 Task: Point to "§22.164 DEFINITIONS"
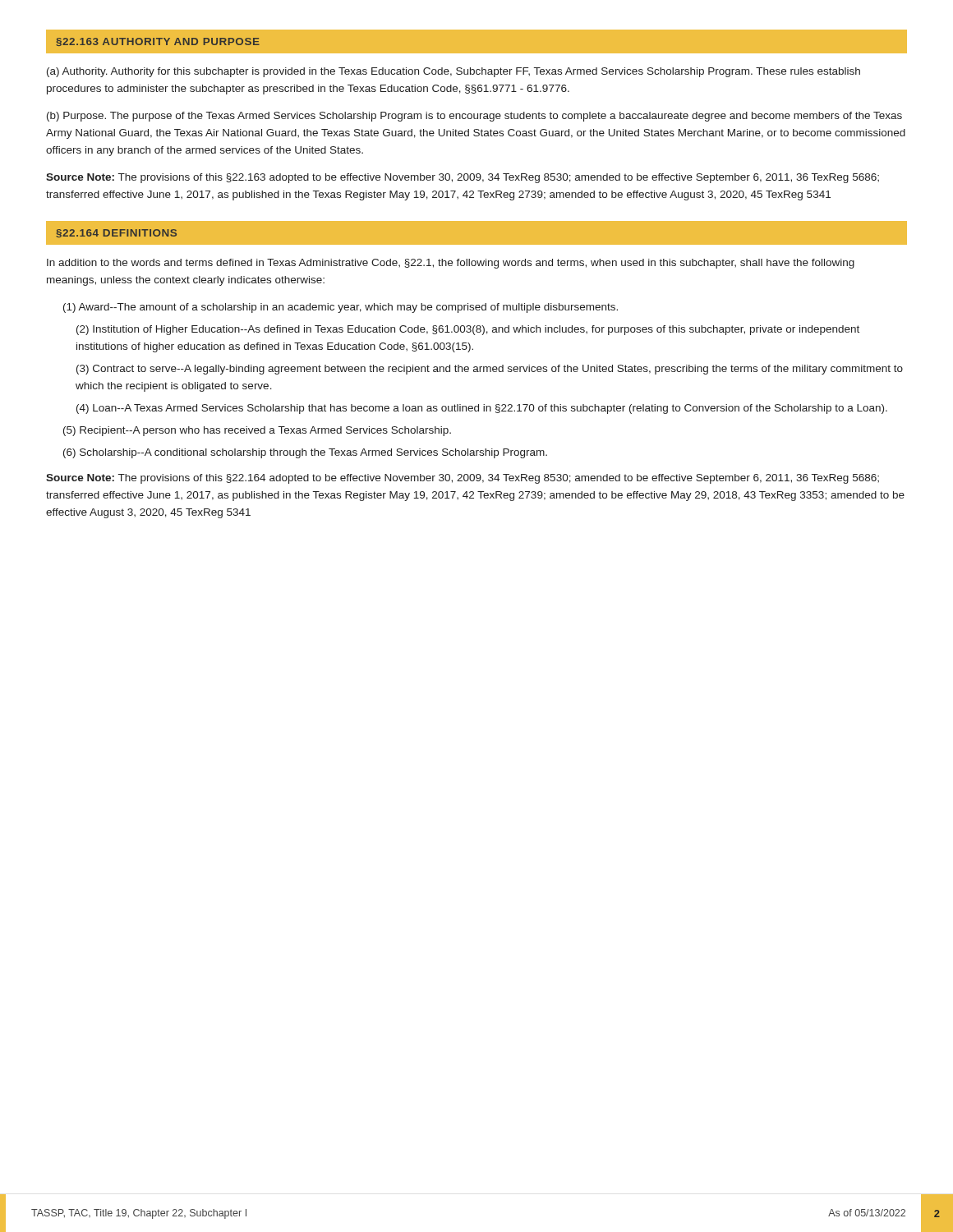coord(476,233)
